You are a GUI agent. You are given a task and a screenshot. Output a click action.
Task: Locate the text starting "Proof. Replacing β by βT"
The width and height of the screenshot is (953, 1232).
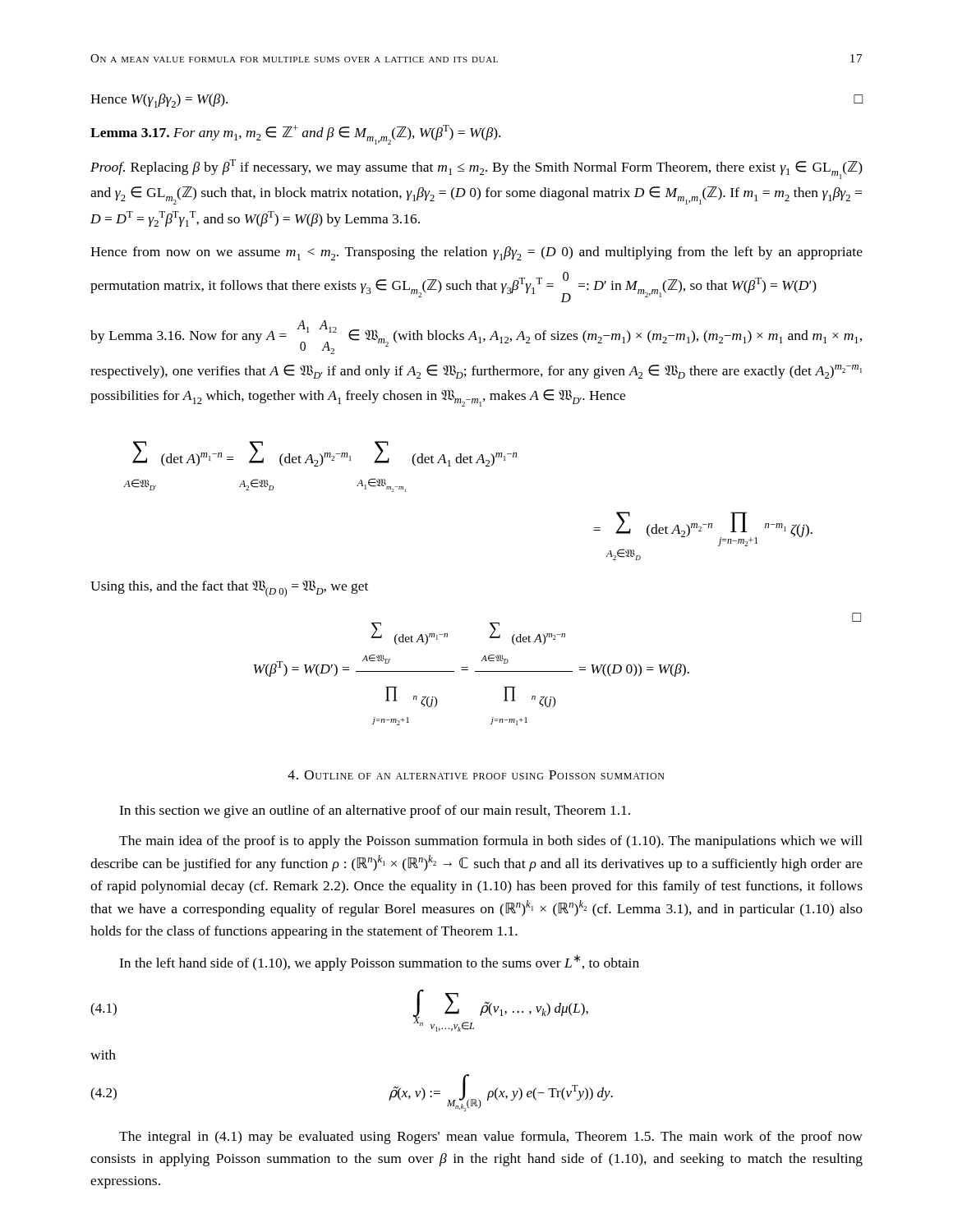coord(476,193)
